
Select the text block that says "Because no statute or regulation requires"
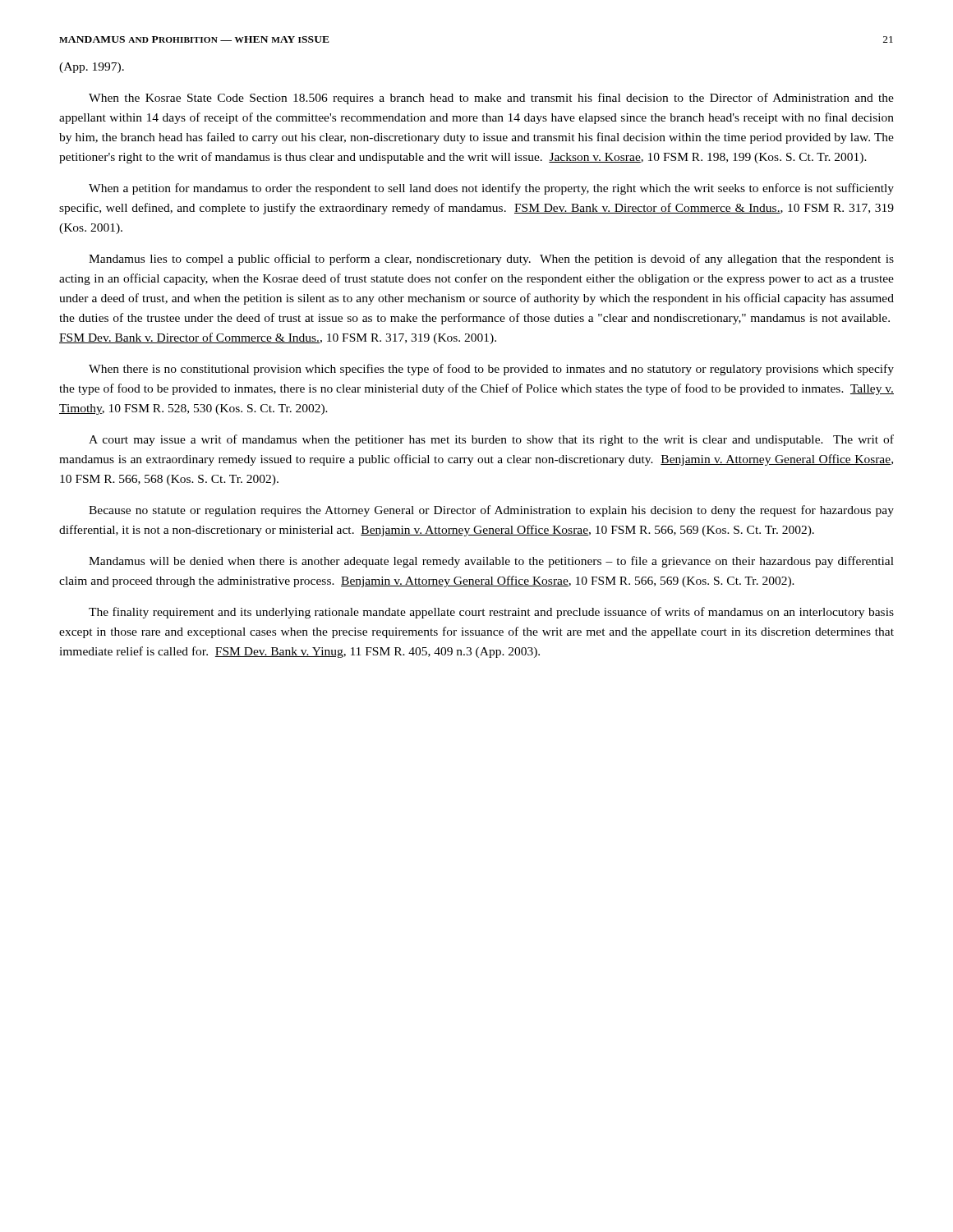tap(476, 520)
